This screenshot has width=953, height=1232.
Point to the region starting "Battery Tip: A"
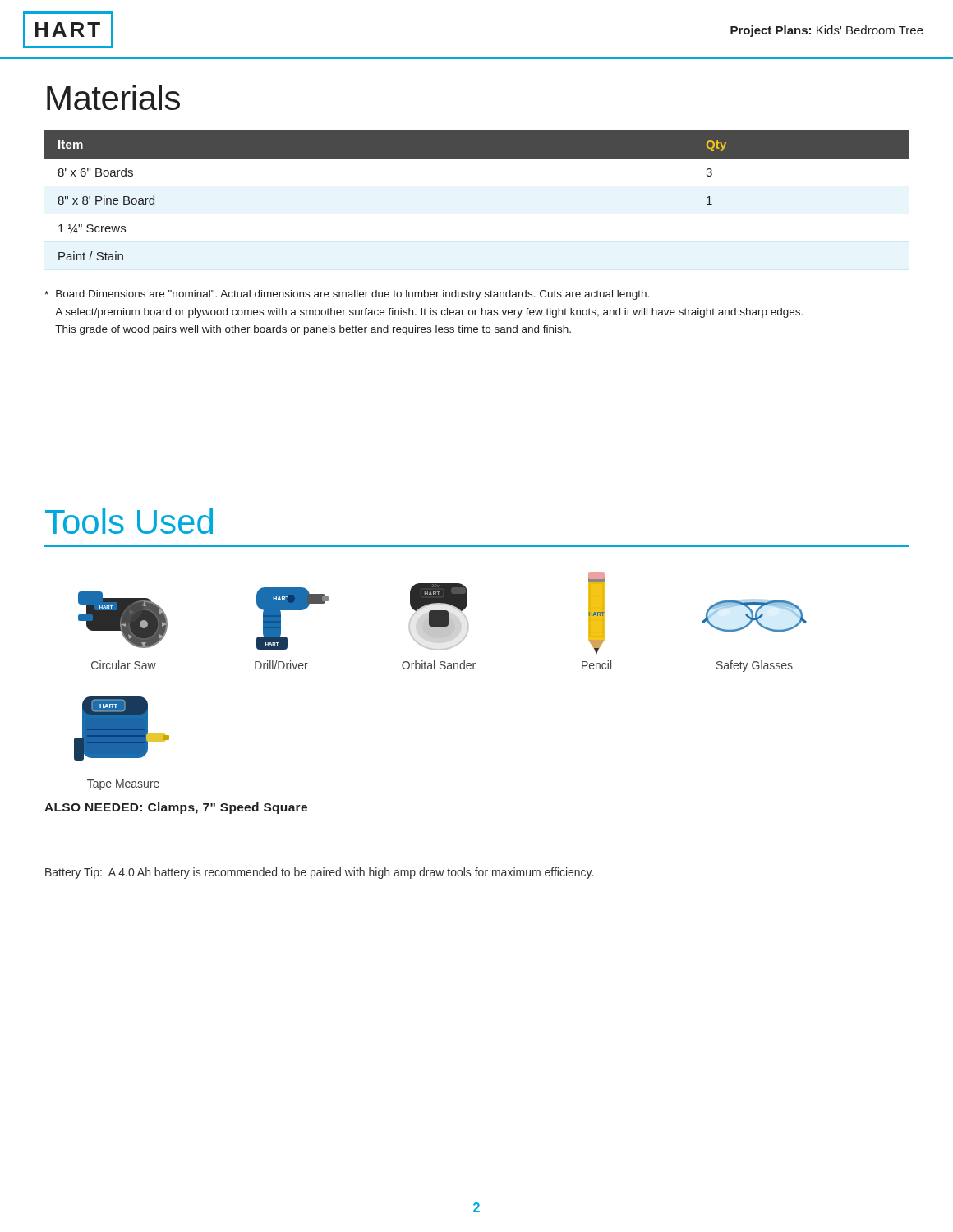319,872
